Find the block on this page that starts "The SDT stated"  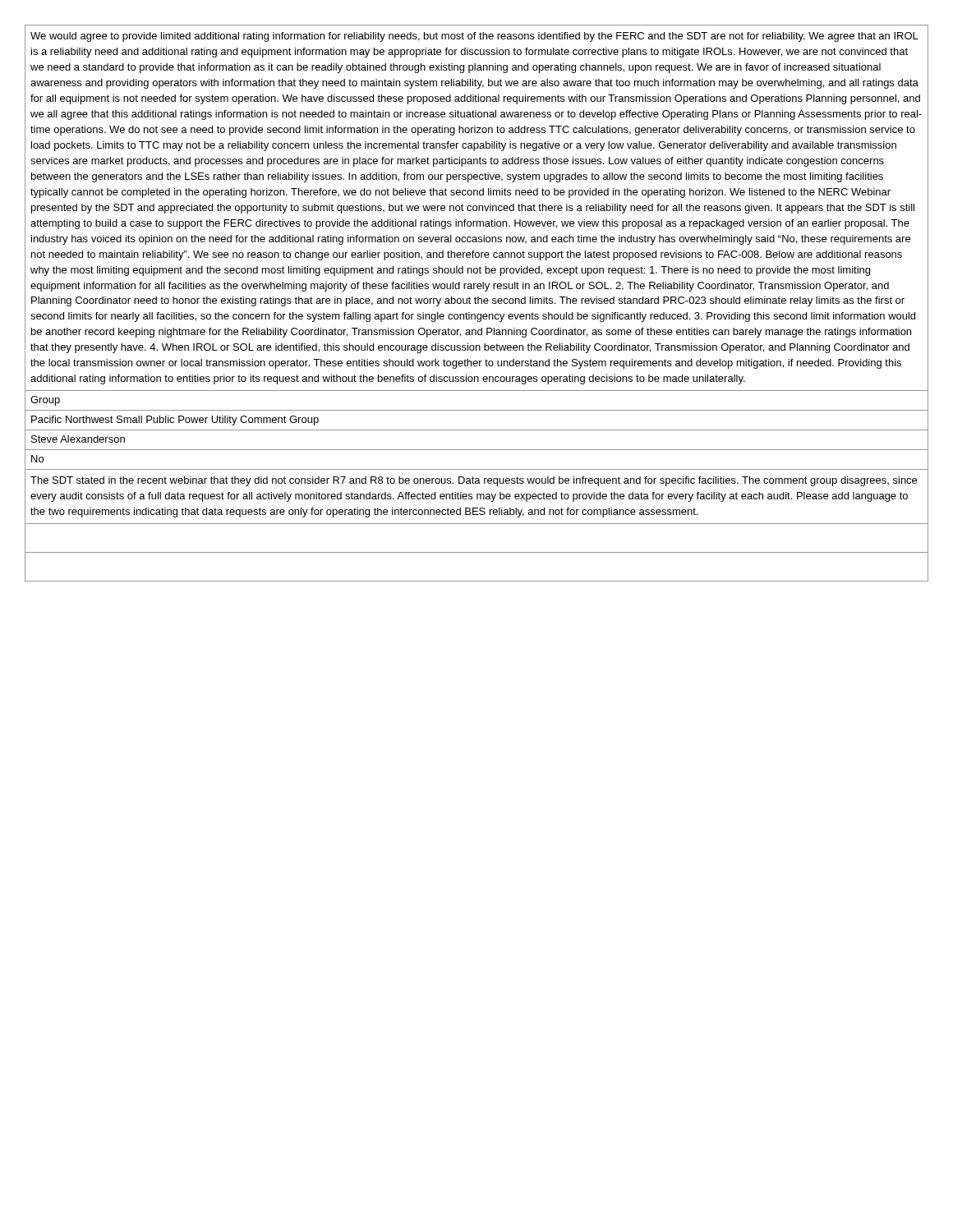tap(474, 495)
